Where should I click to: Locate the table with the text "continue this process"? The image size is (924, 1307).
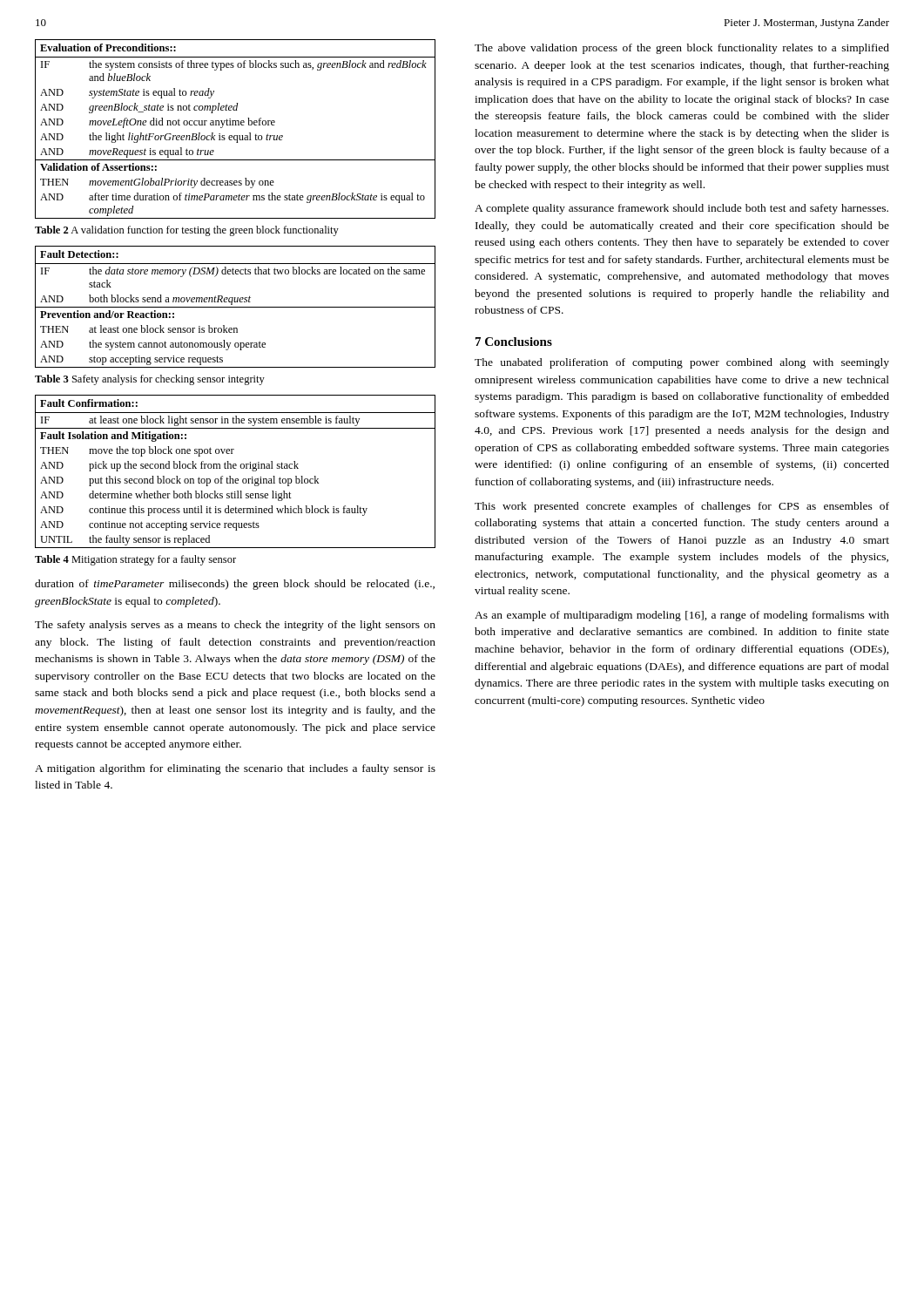click(235, 471)
